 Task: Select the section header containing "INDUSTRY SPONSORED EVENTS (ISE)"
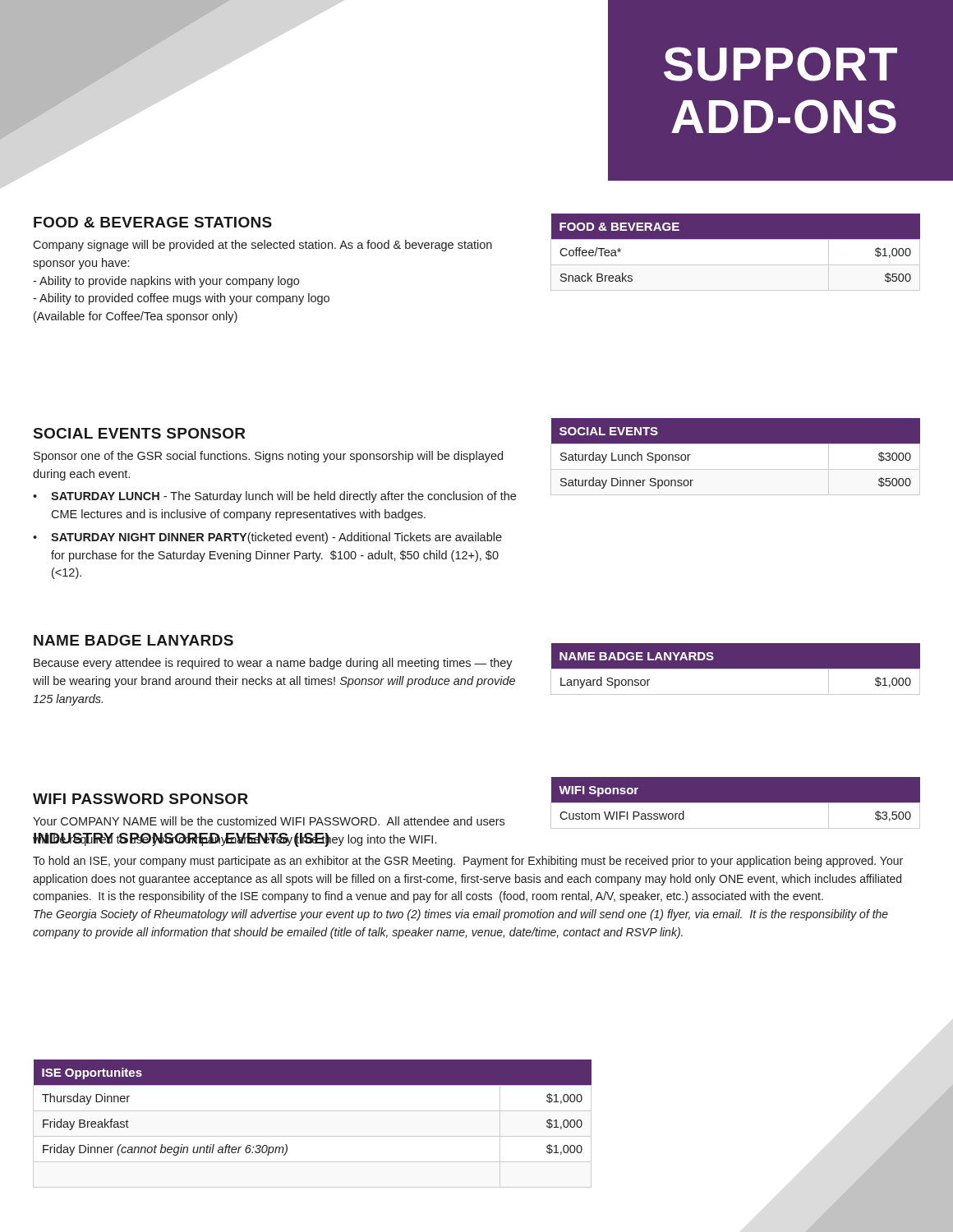tap(182, 838)
